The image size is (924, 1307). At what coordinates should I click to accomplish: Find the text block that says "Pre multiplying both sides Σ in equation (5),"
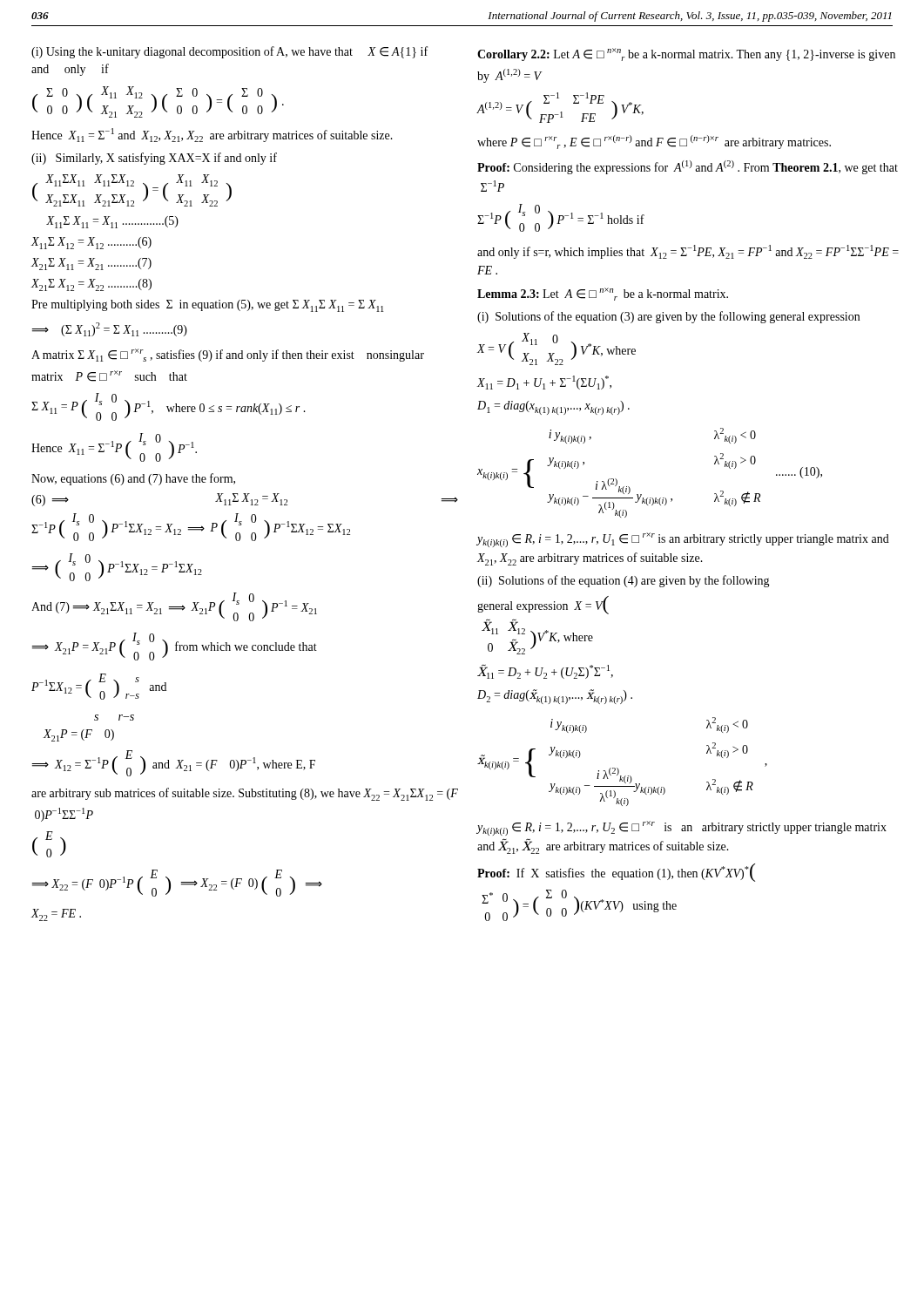245,319
